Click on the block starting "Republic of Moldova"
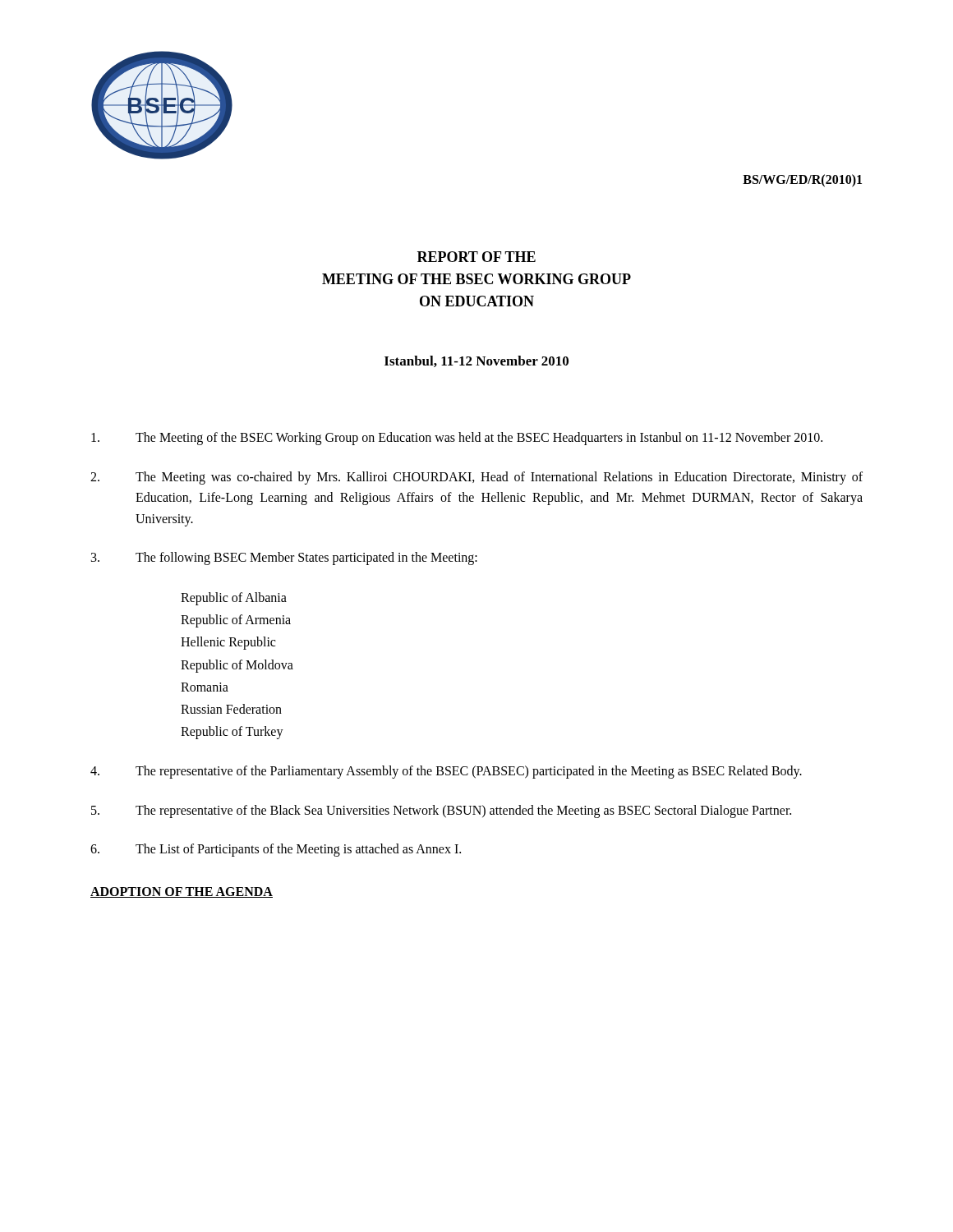Viewport: 953px width, 1232px height. 237,664
